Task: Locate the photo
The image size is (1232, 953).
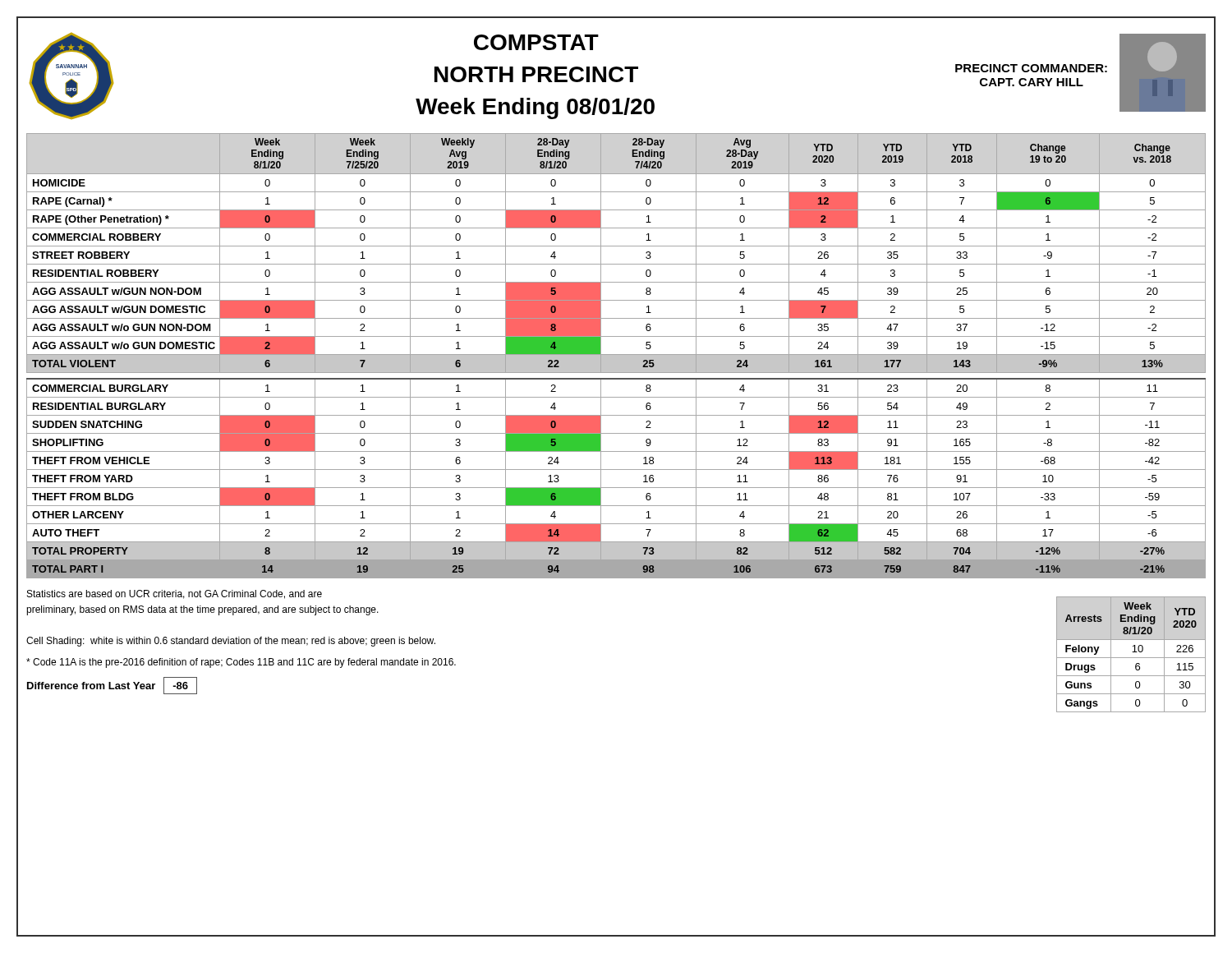Action: point(1163,75)
